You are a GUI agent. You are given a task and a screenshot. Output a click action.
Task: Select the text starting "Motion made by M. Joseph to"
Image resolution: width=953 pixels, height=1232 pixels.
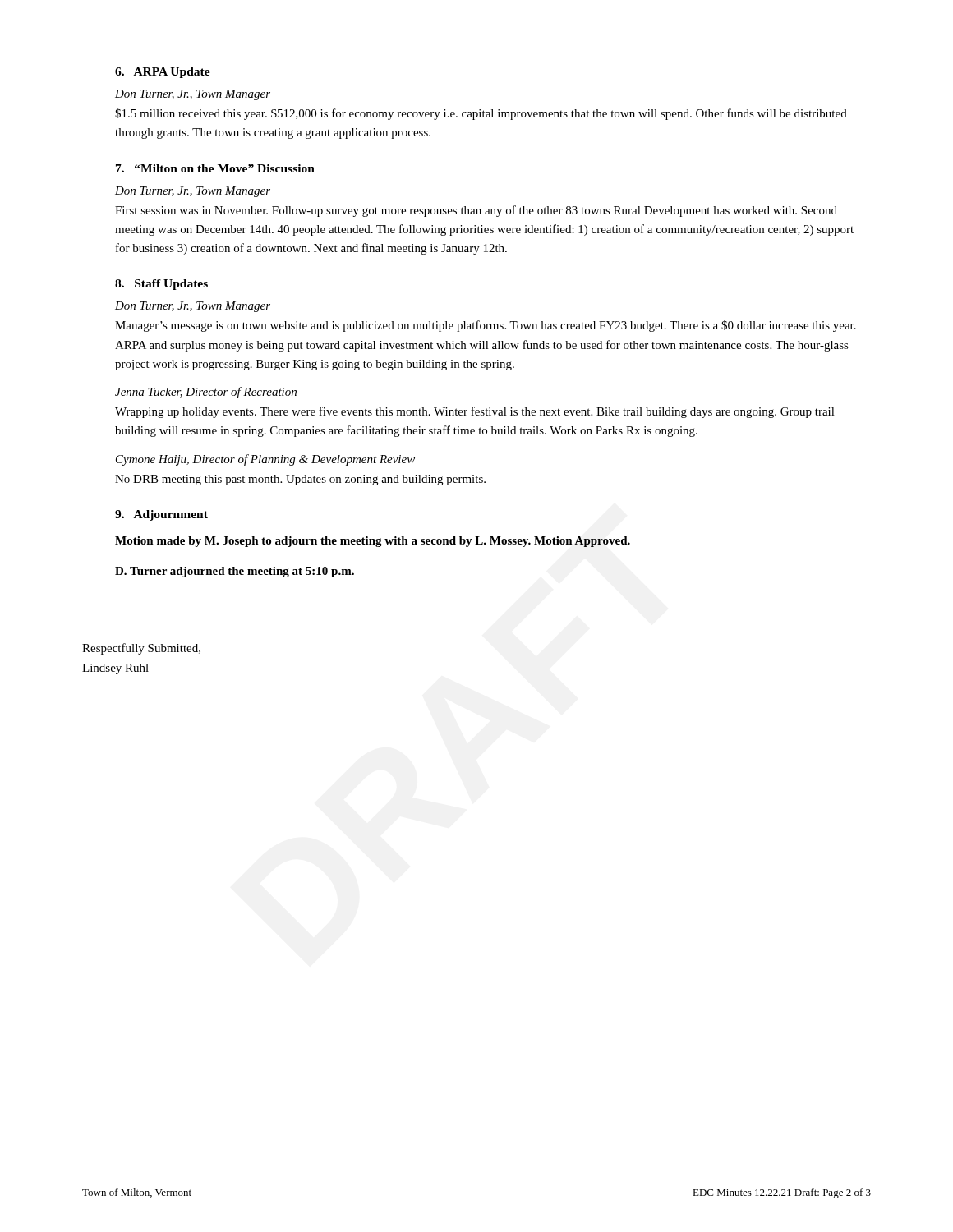pos(373,540)
